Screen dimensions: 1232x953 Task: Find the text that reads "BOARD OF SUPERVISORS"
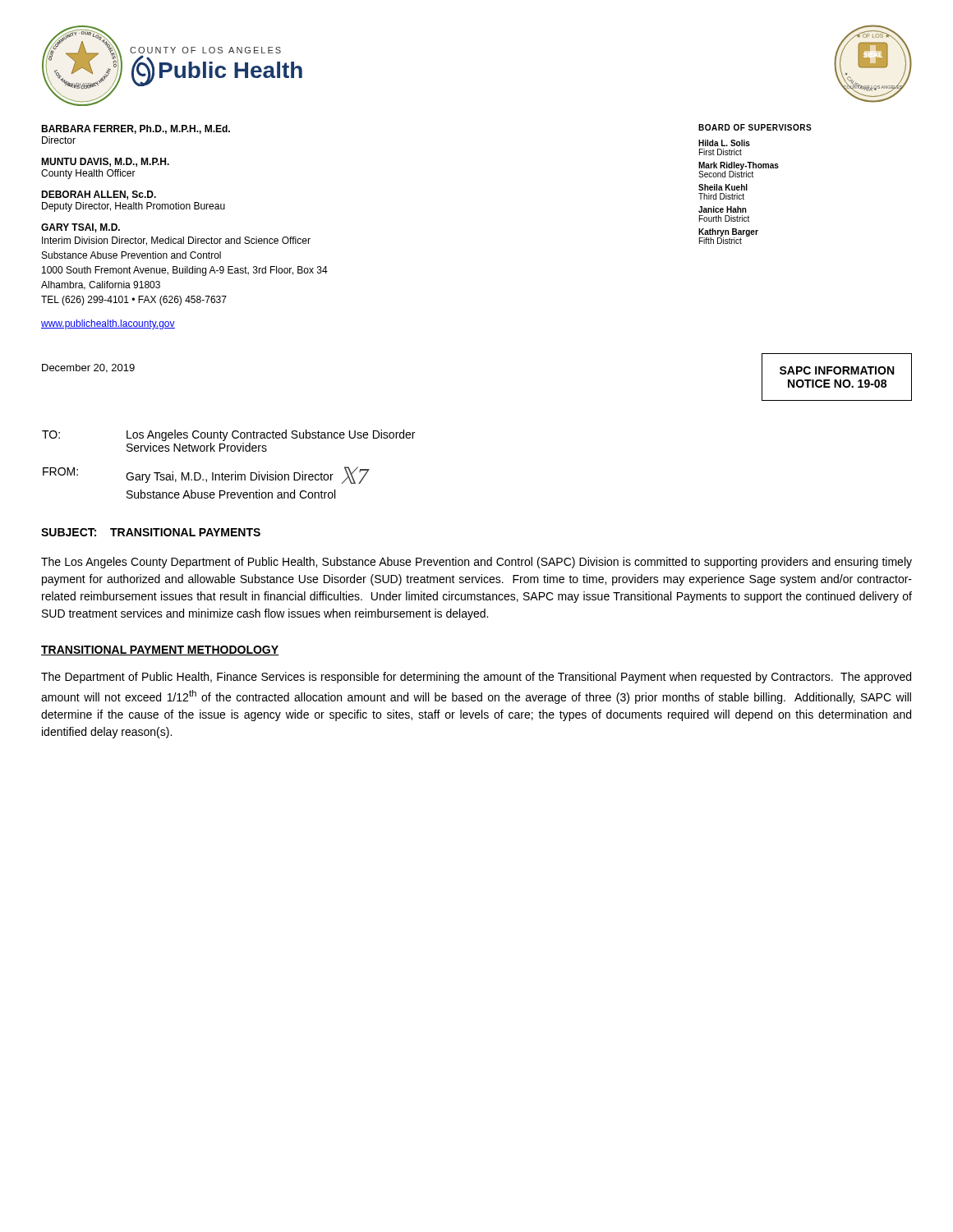point(805,128)
